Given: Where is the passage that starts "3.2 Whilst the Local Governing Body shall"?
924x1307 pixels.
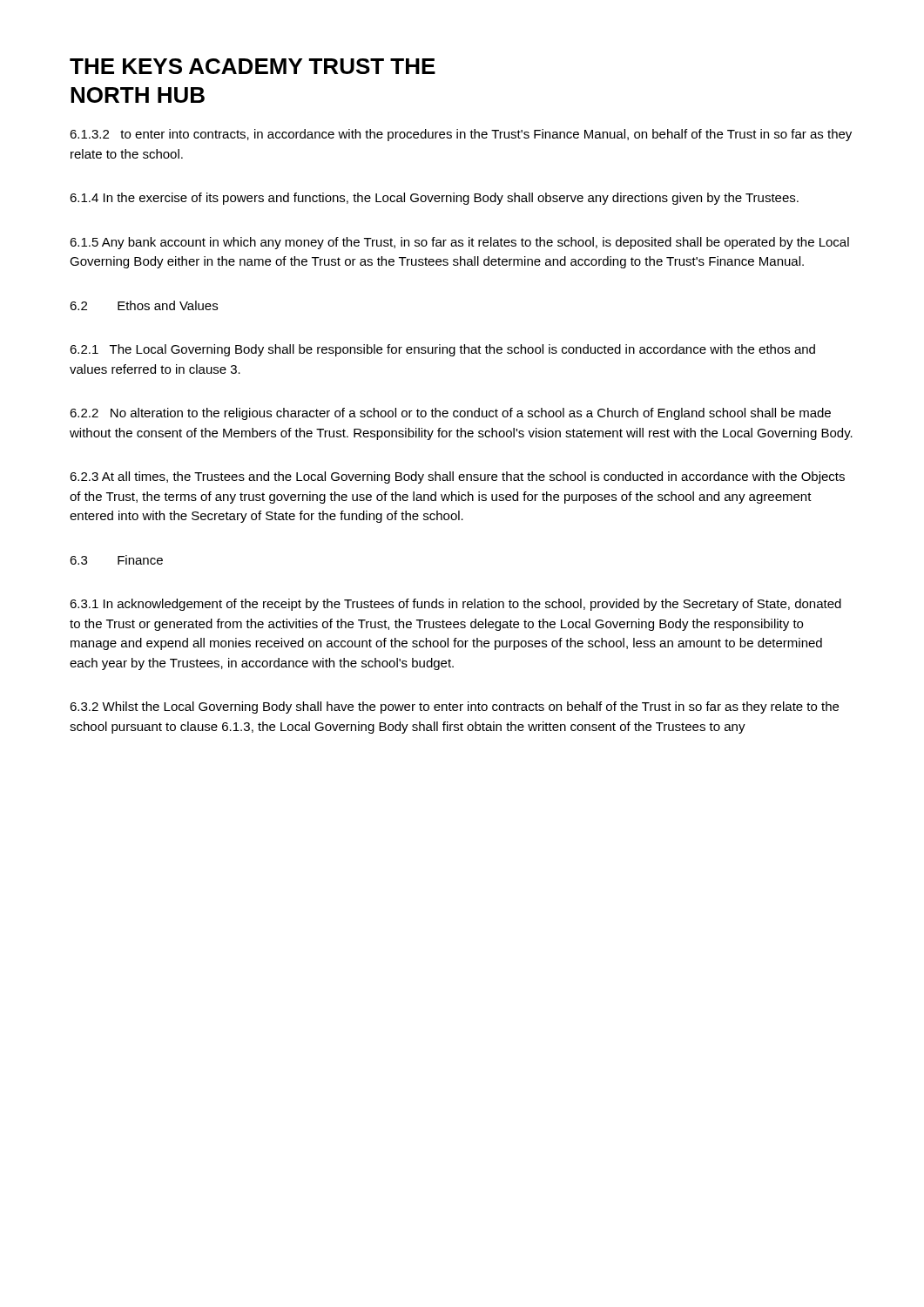Looking at the screenshot, I should [455, 716].
